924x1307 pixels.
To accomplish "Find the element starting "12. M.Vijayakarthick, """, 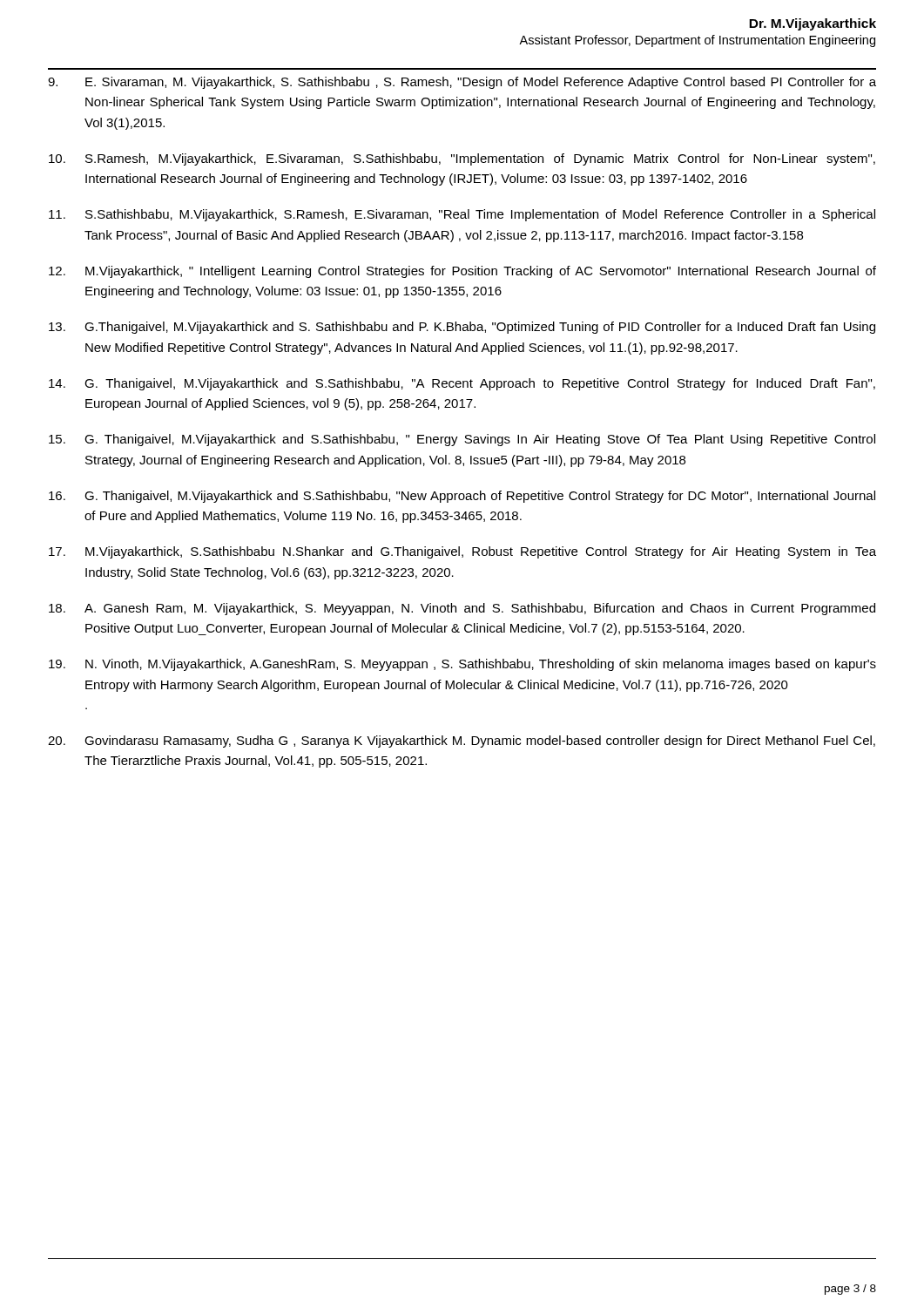I will (462, 281).
